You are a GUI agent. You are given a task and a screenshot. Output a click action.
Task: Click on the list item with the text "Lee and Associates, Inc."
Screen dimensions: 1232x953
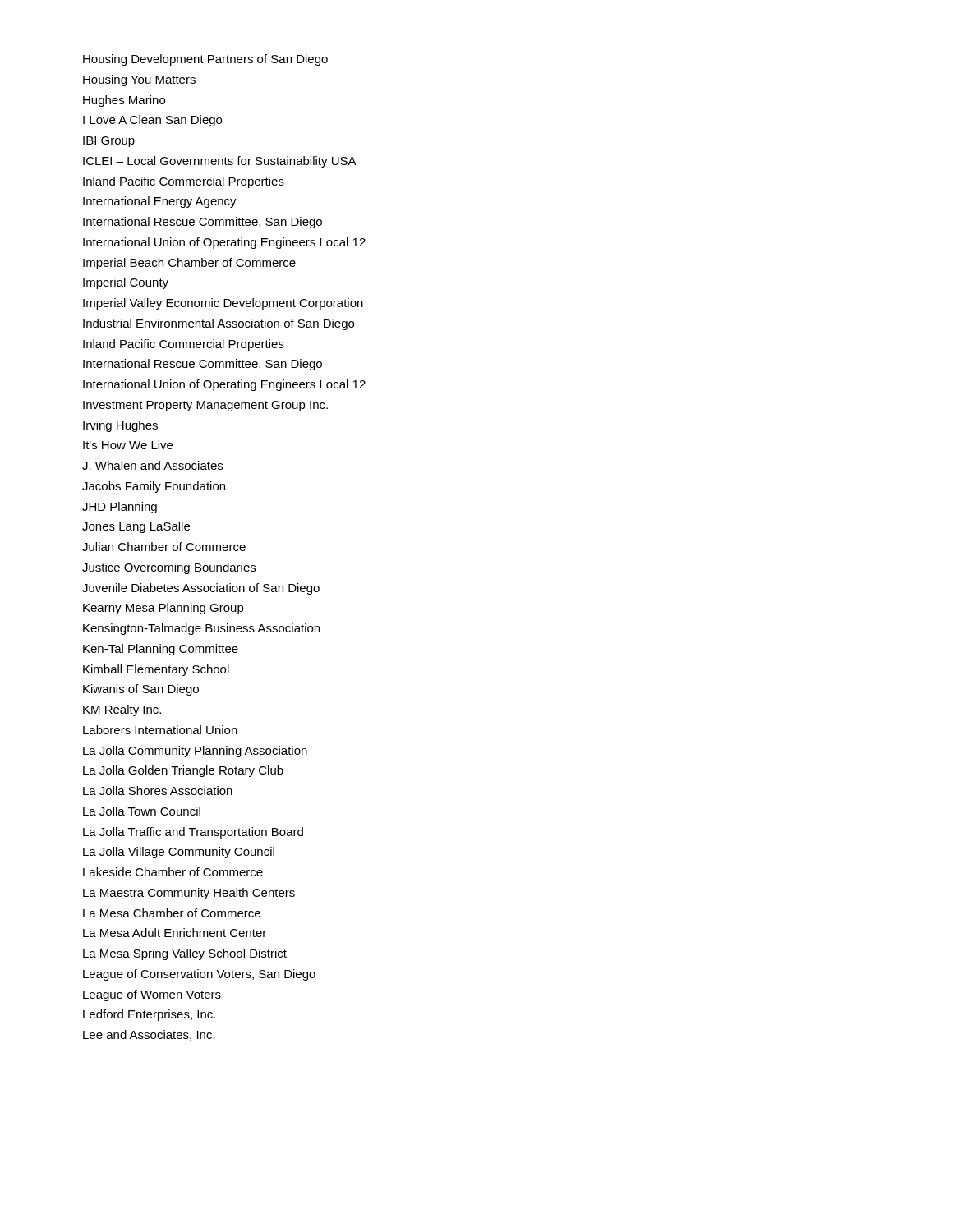tap(149, 1034)
